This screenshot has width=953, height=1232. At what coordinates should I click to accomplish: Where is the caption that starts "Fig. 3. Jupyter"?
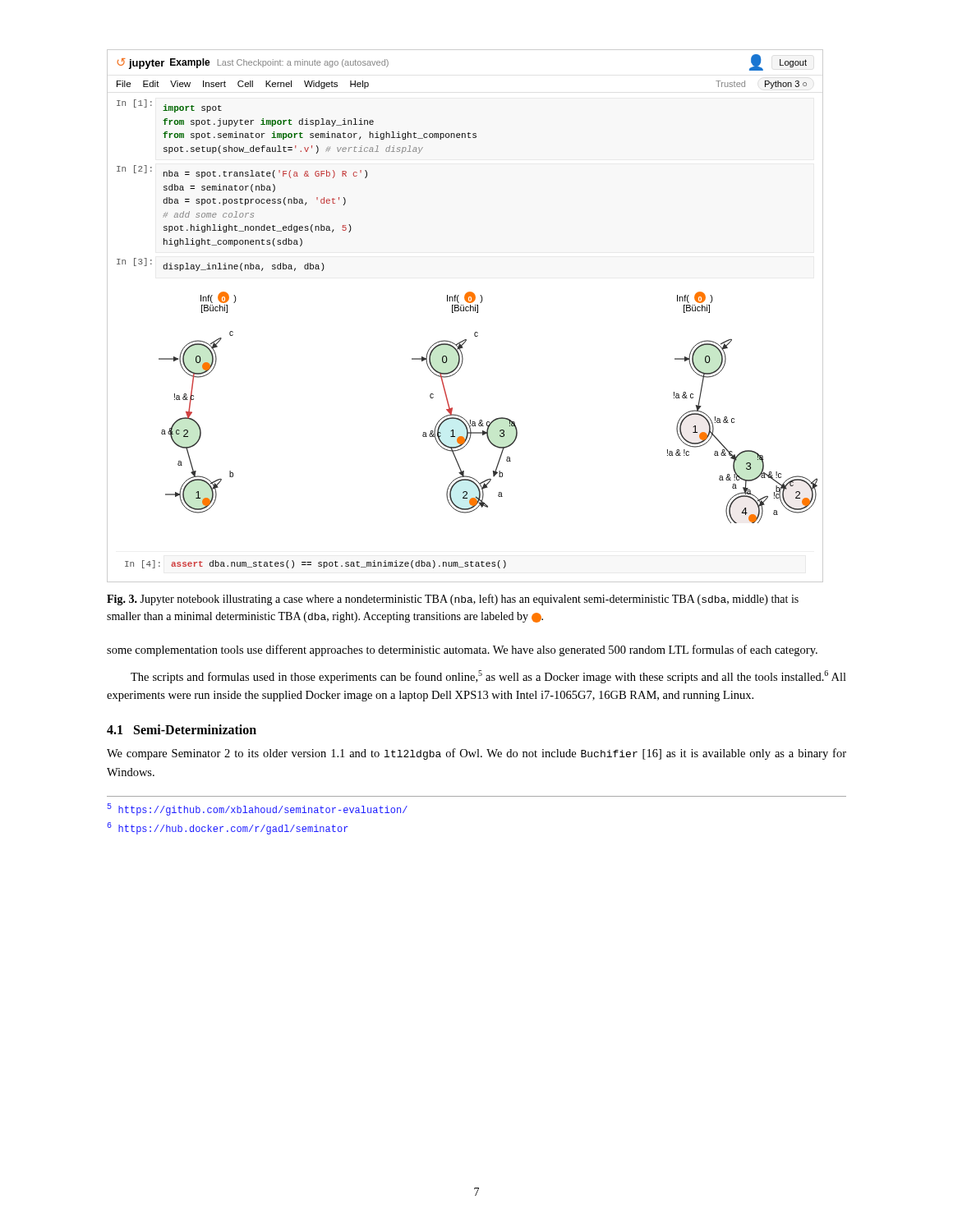tap(453, 608)
